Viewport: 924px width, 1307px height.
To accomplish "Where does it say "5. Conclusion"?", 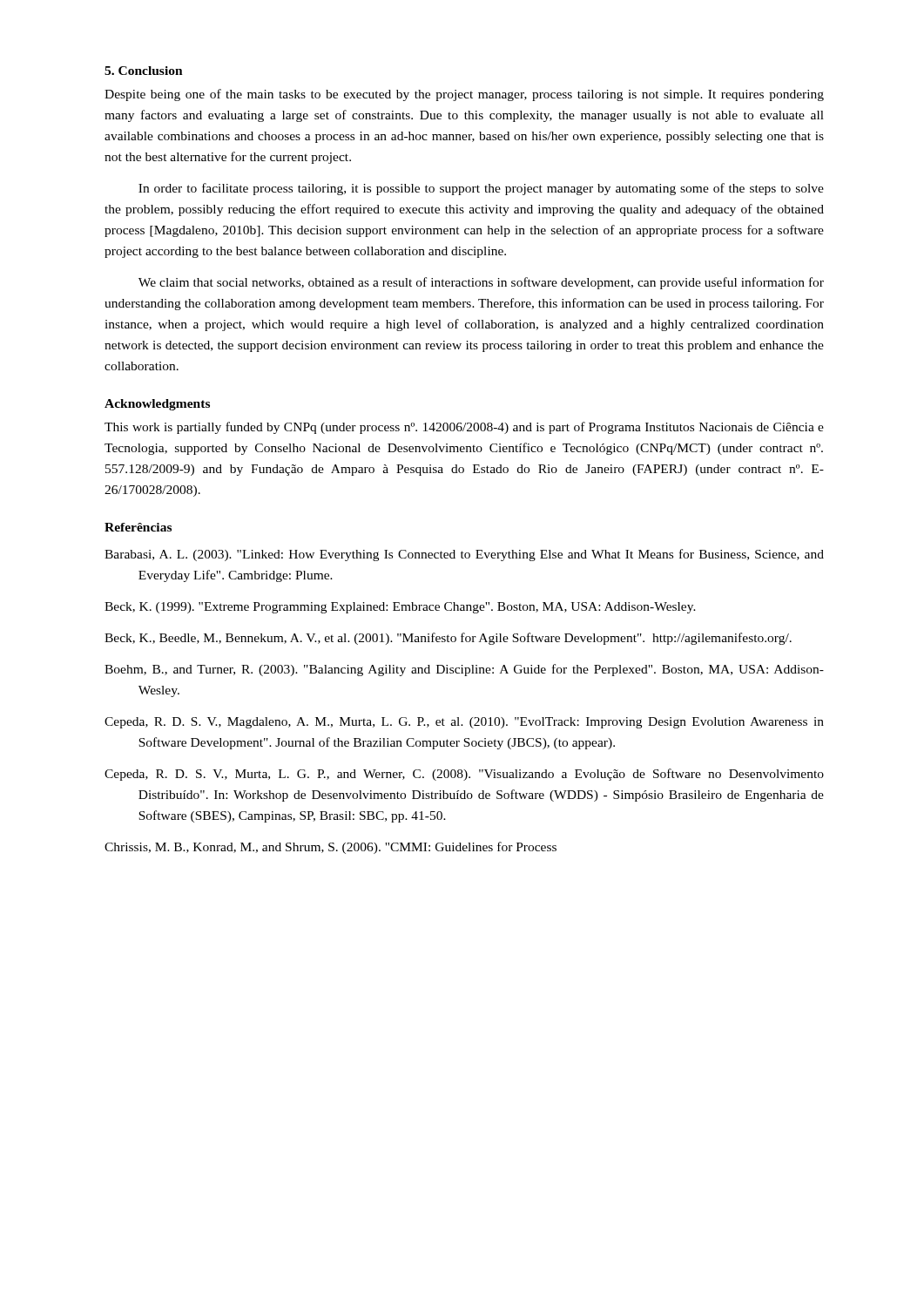I will pyautogui.click(x=143, y=70).
